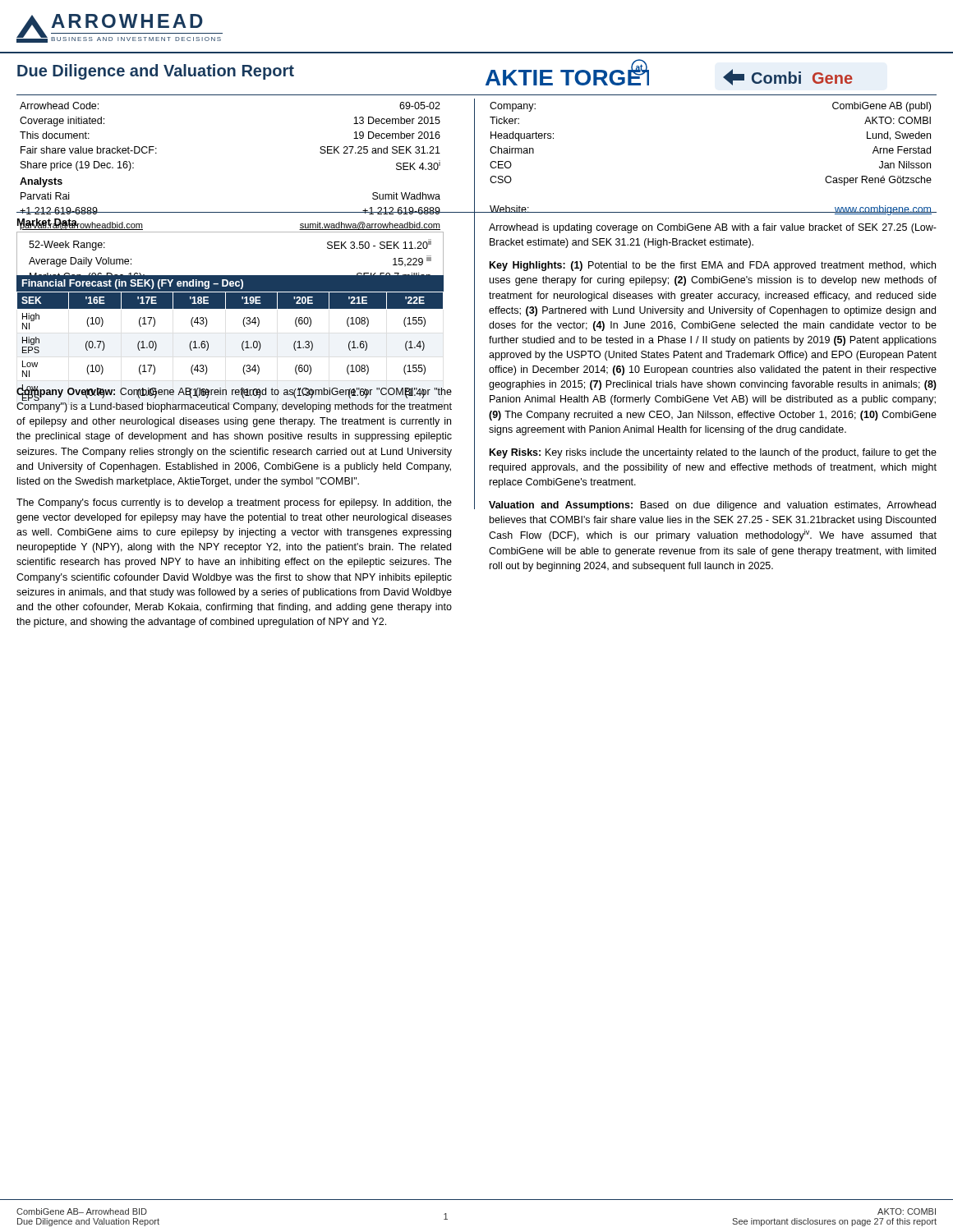The image size is (953, 1232).
Task: Locate the block starting "Key Highlights: (1) Potential to be the"
Action: (x=713, y=347)
